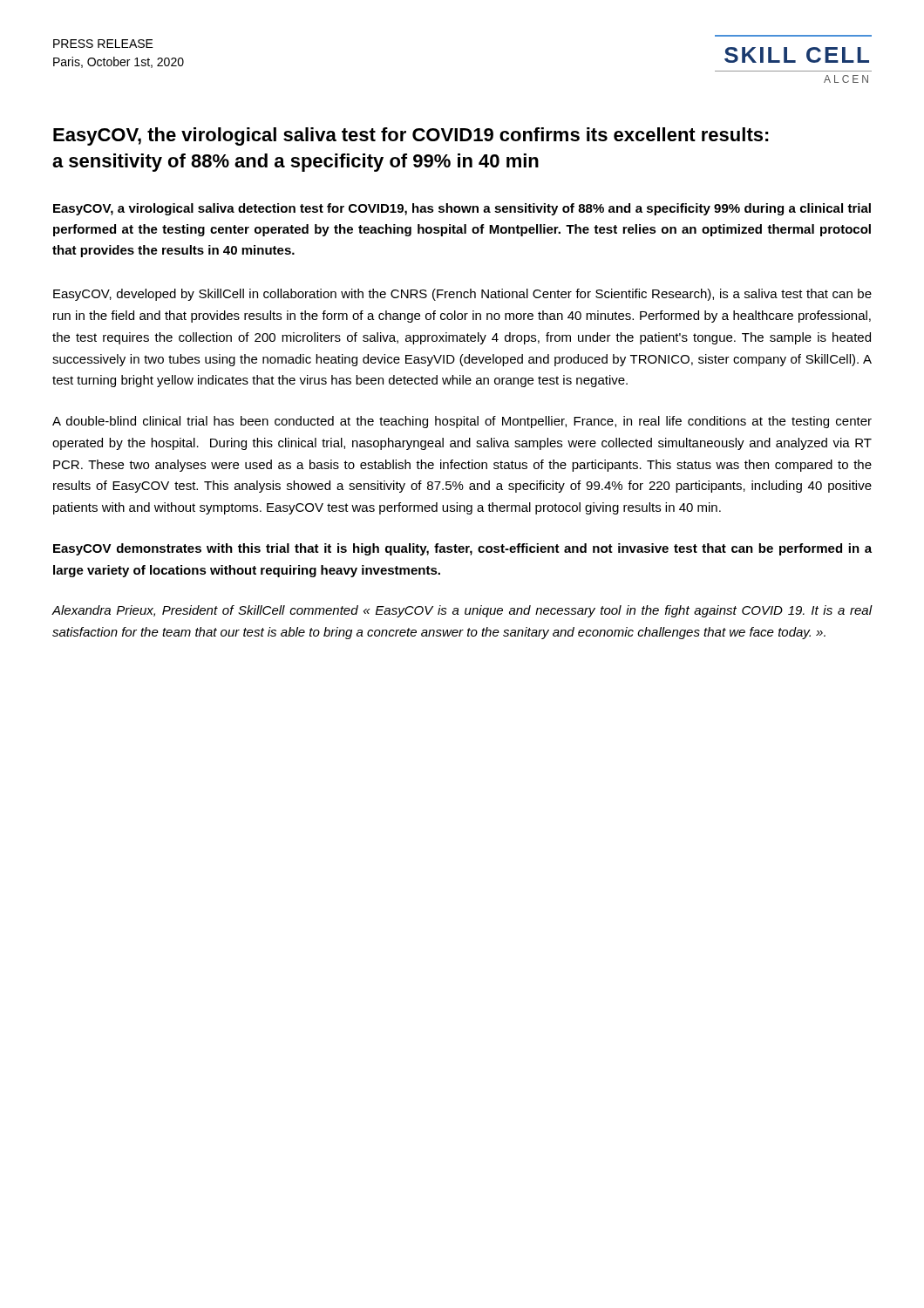This screenshot has width=924, height=1308.
Task: Locate the text starting "A double-blind clinical trial"
Action: [462, 464]
